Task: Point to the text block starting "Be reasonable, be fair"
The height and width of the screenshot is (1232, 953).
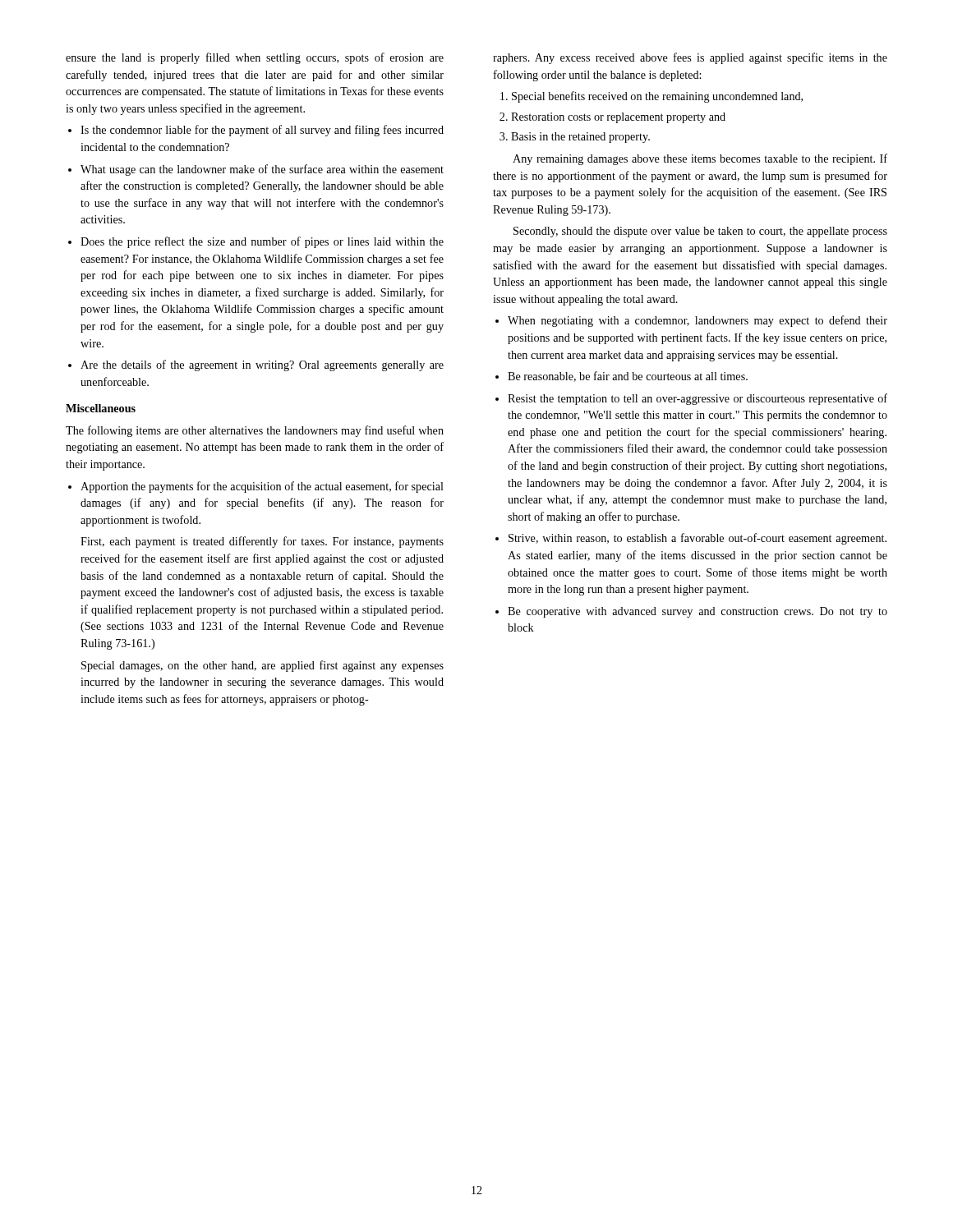Action: pyautogui.click(x=698, y=376)
